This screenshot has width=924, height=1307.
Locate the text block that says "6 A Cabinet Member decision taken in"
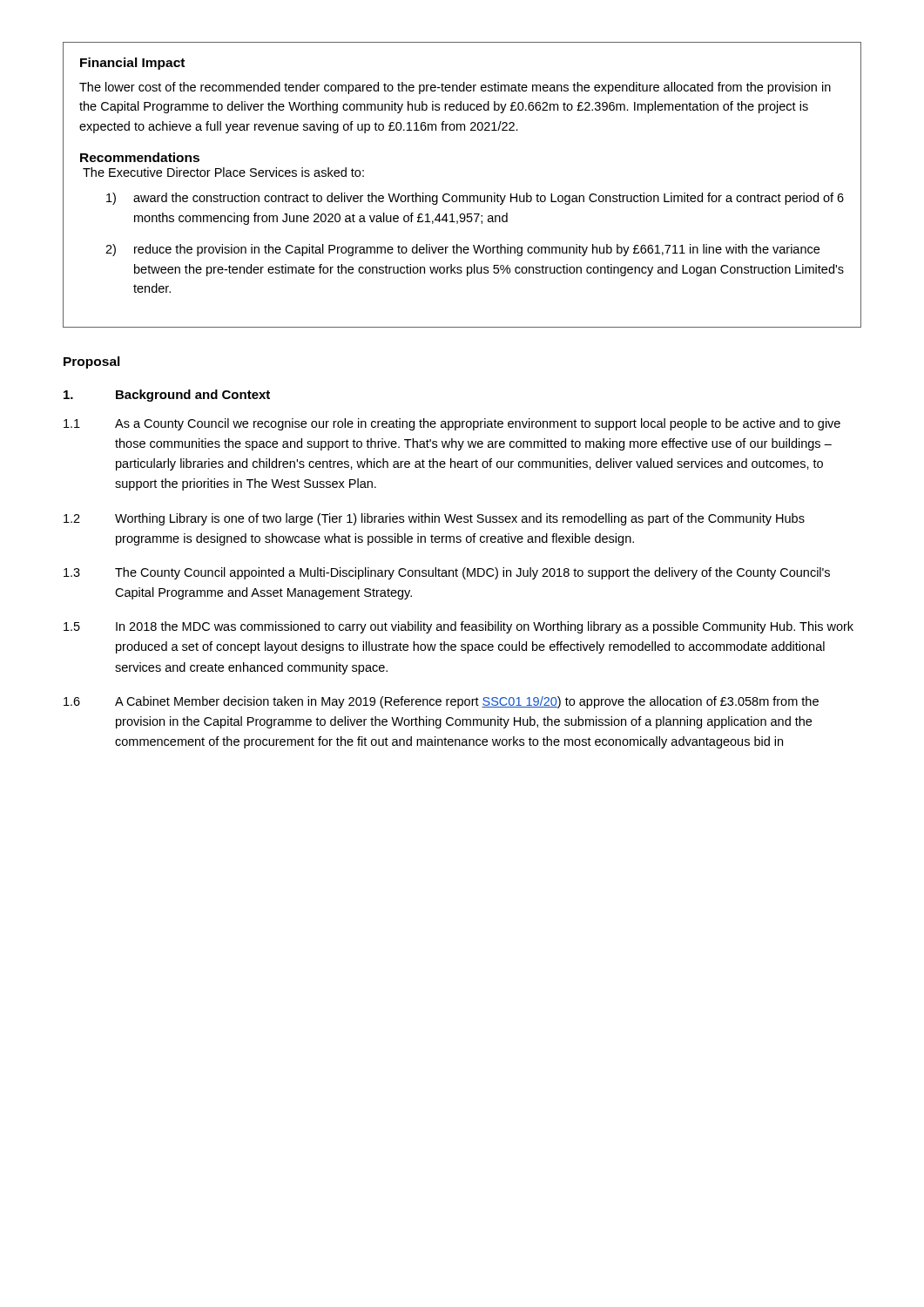pos(462,722)
